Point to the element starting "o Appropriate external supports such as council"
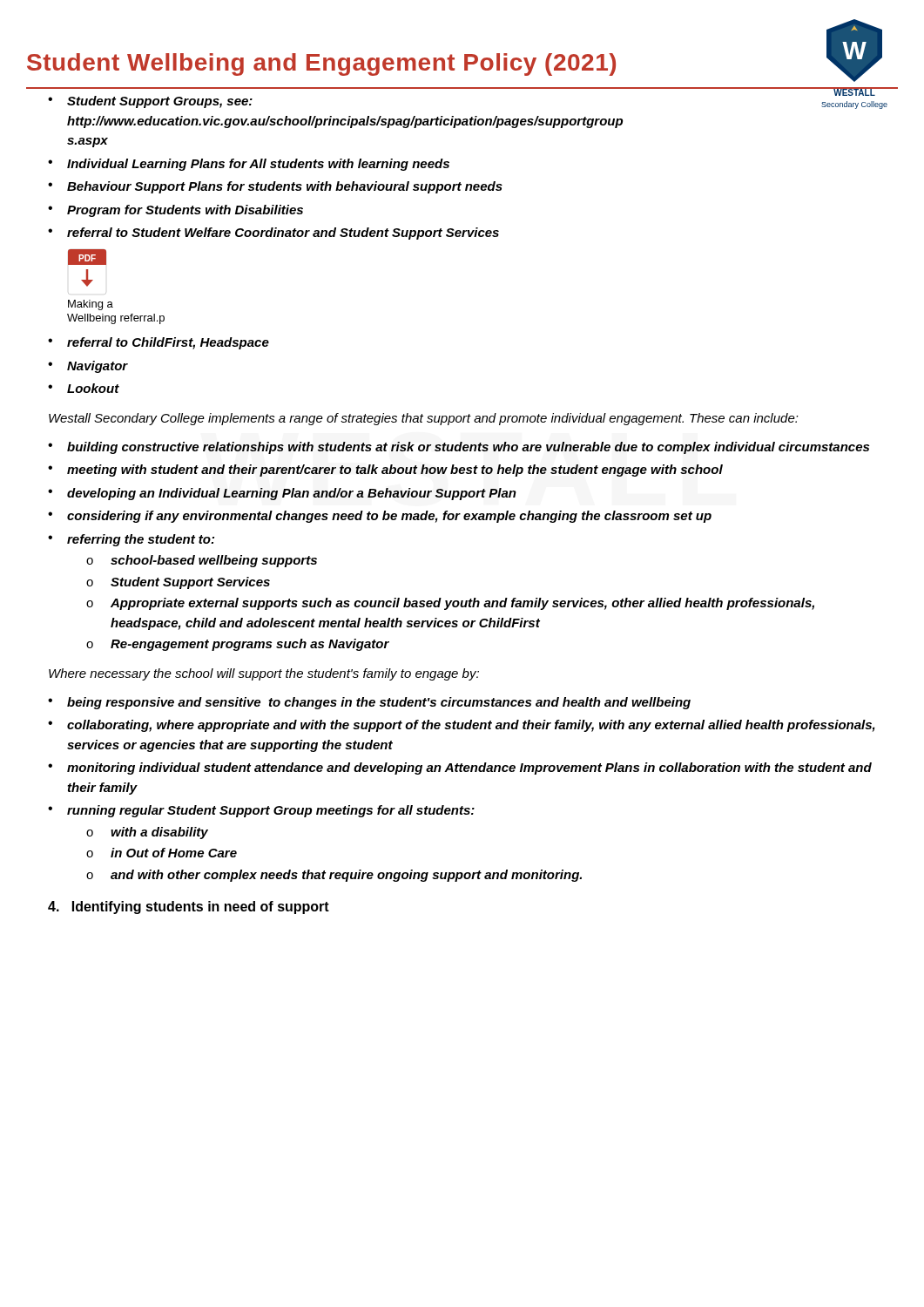Image resolution: width=924 pixels, height=1307 pixels. point(481,613)
